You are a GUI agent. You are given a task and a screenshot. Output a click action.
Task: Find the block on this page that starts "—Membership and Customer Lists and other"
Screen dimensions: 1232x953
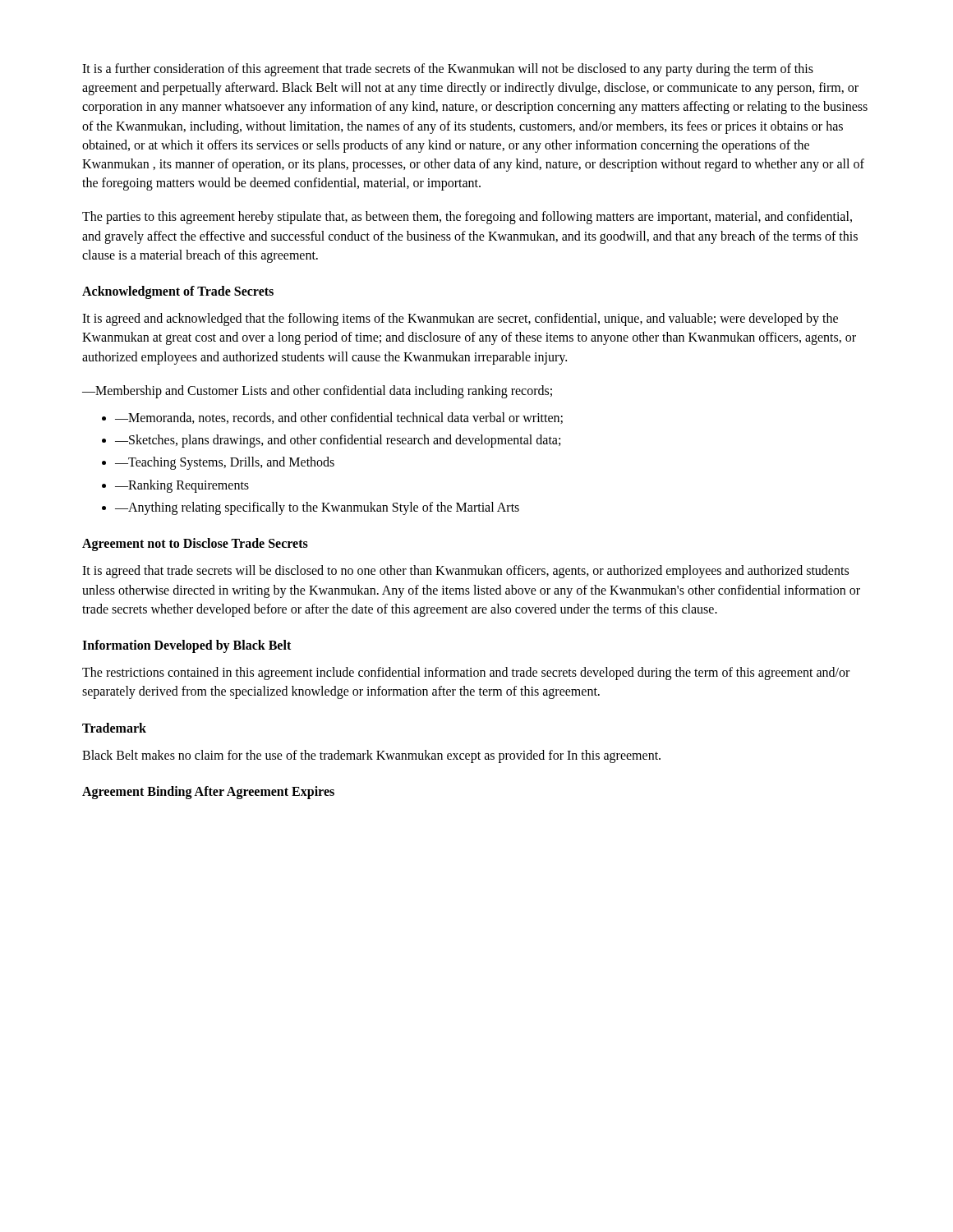tap(318, 390)
